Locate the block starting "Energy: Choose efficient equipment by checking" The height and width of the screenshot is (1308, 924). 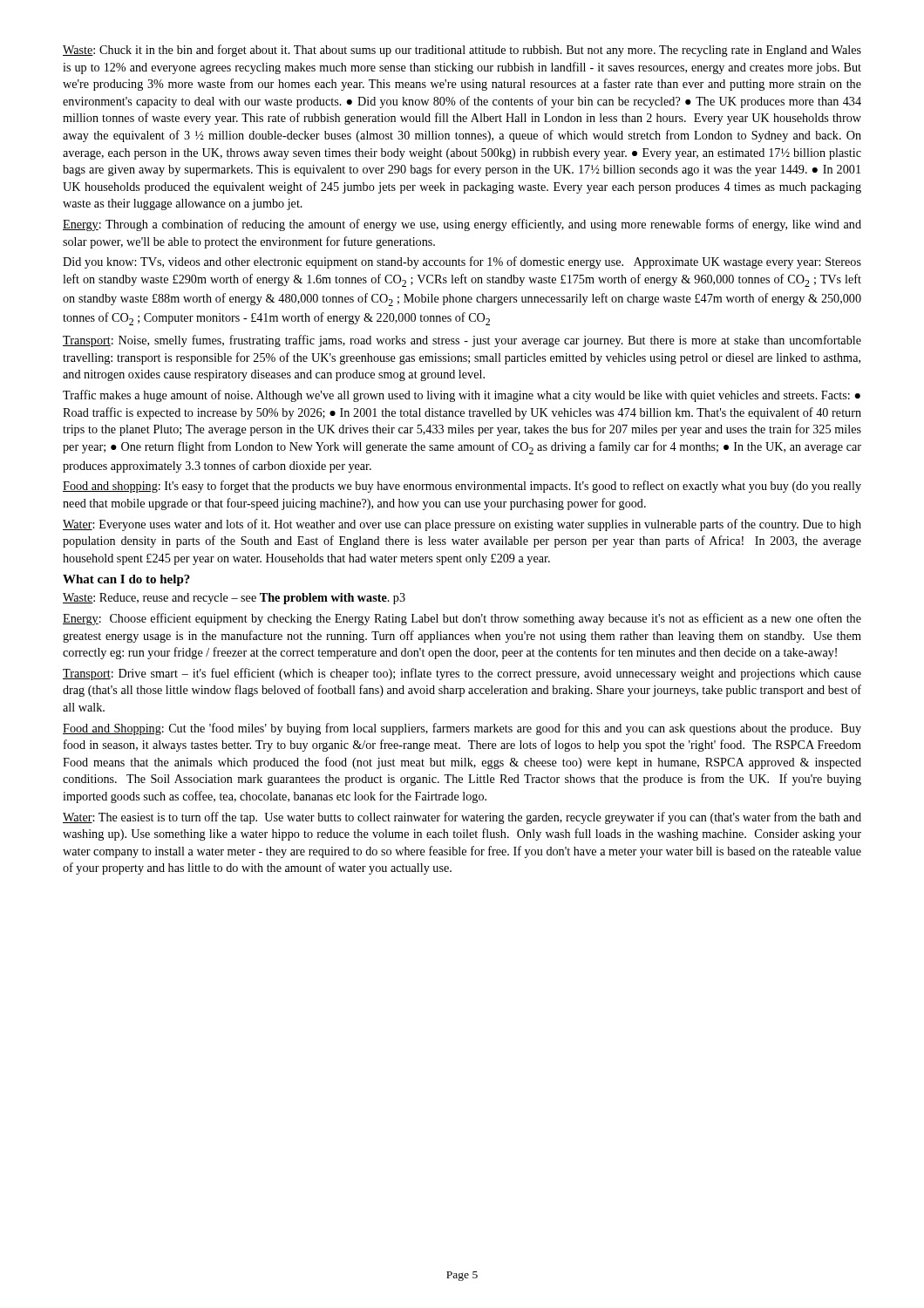coord(462,636)
